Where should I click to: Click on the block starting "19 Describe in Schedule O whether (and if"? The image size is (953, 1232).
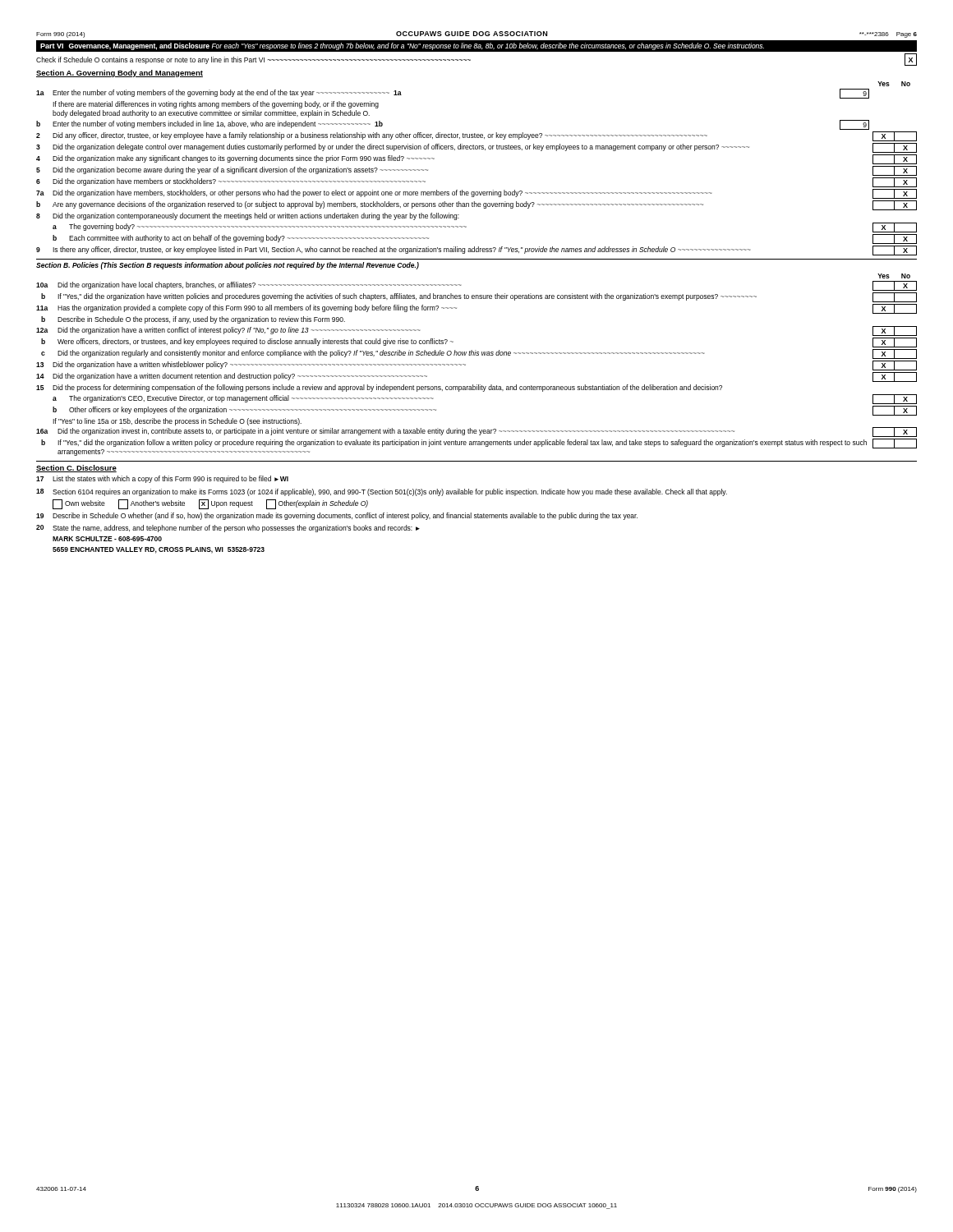coord(476,516)
